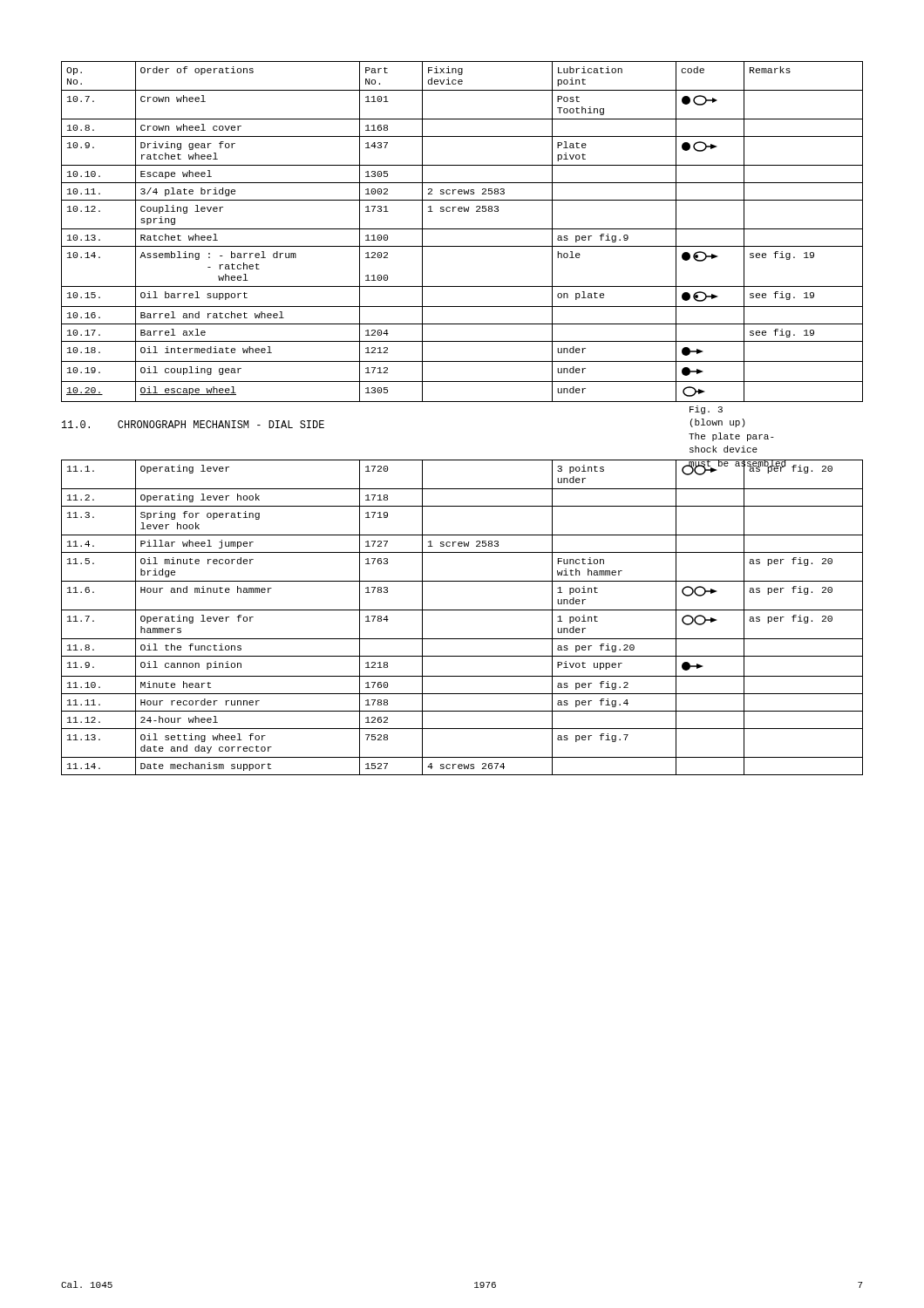Locate a section header
Screen dimensions: 1308x924
pyautogui.click(x=193, y=426)
